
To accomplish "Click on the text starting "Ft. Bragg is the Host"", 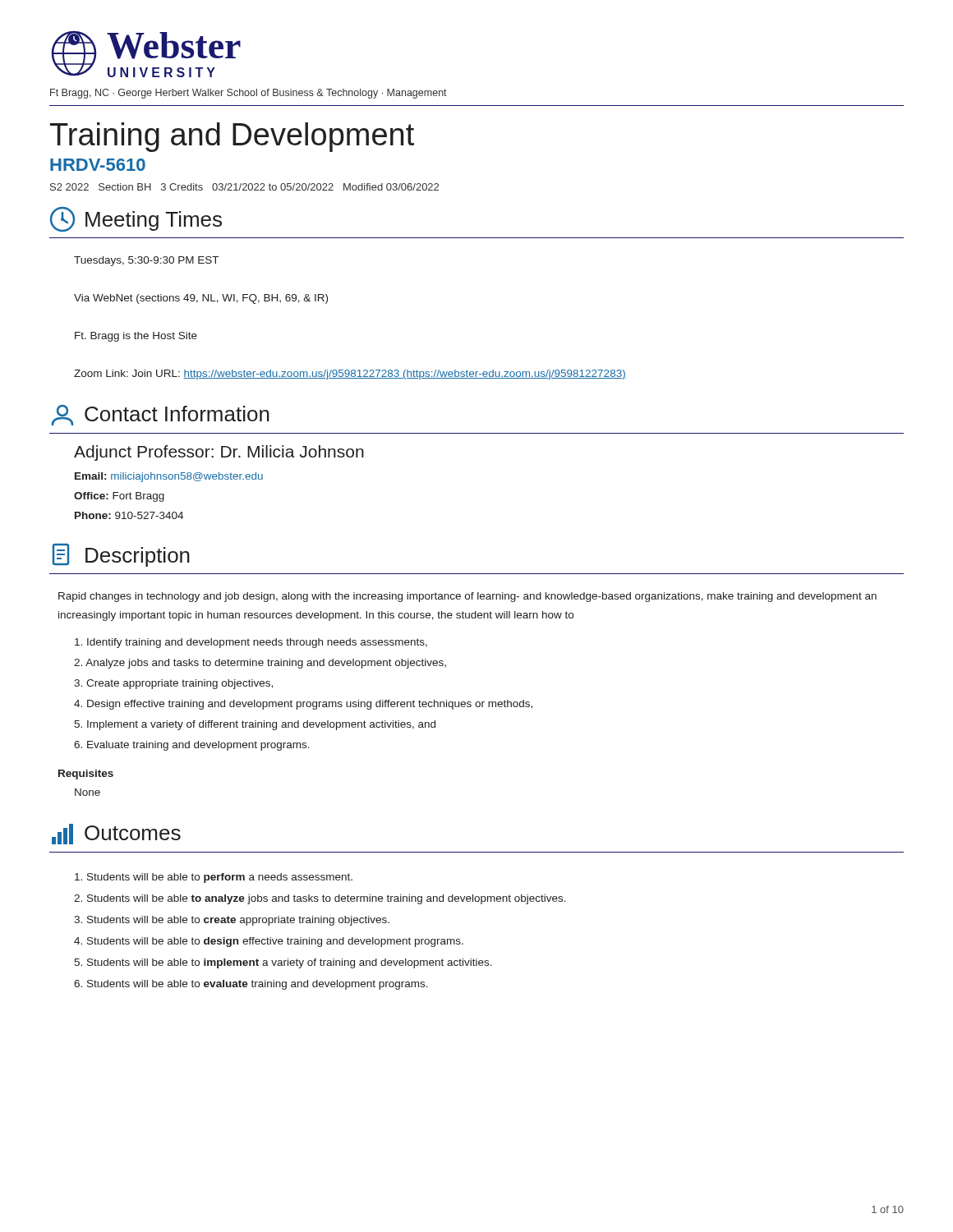I will coord(136,335).
